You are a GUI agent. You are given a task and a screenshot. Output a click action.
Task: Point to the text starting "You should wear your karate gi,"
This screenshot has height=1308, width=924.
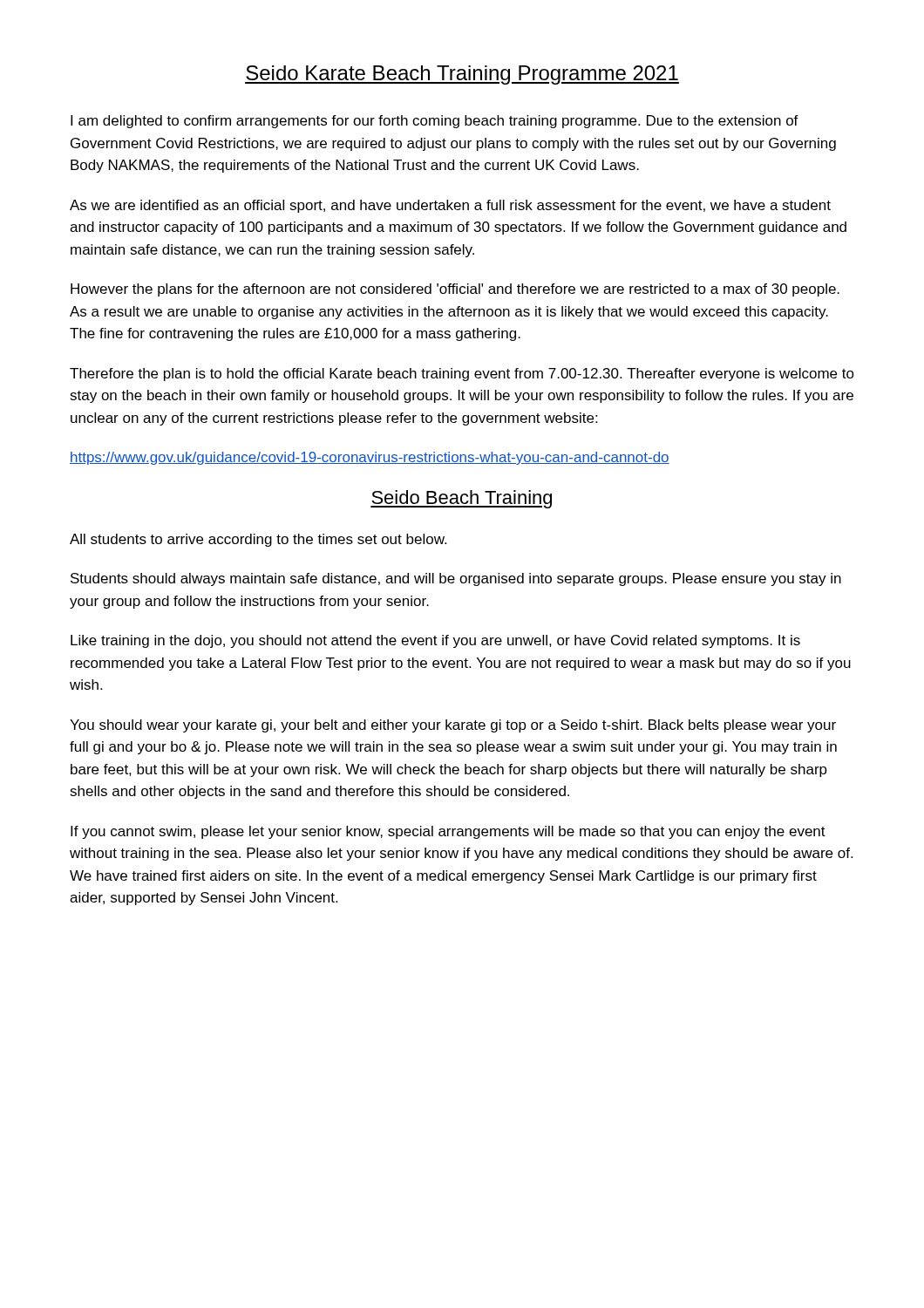pyautogui.click(x=454, y=758)
